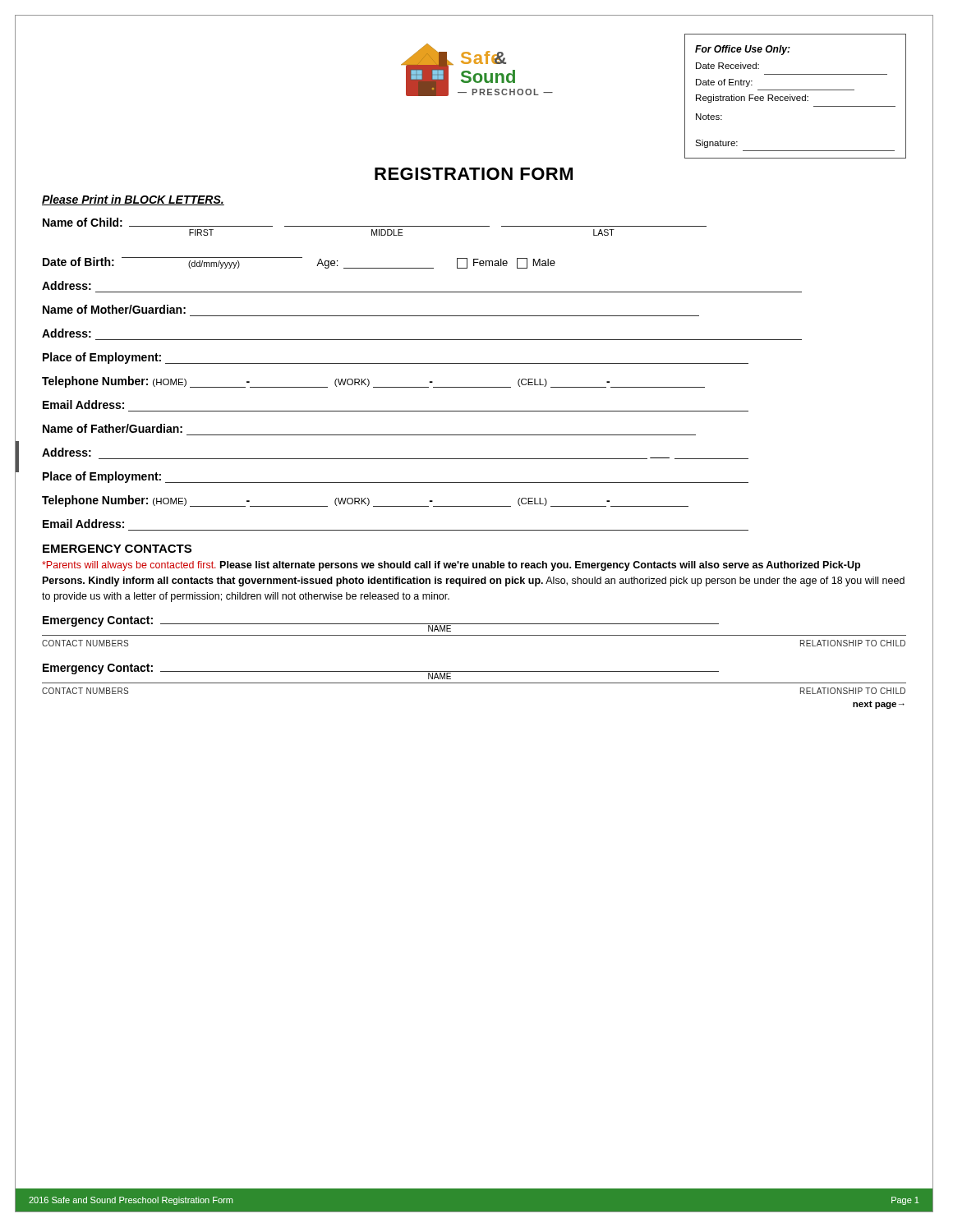Find the text block that says "Name of Child:"

click(374, 226)
